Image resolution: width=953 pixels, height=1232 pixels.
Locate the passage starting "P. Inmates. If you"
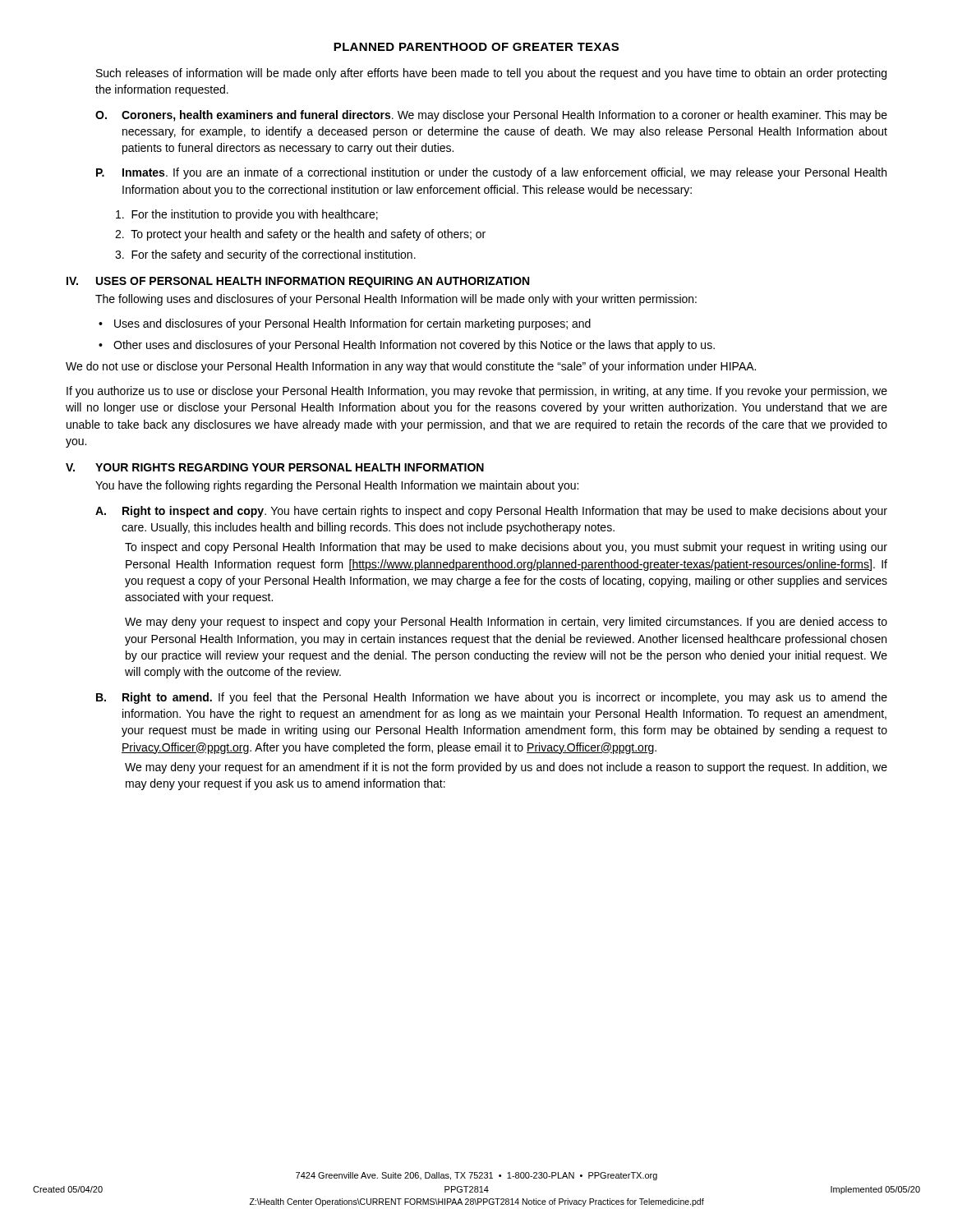tap(491, 181)
